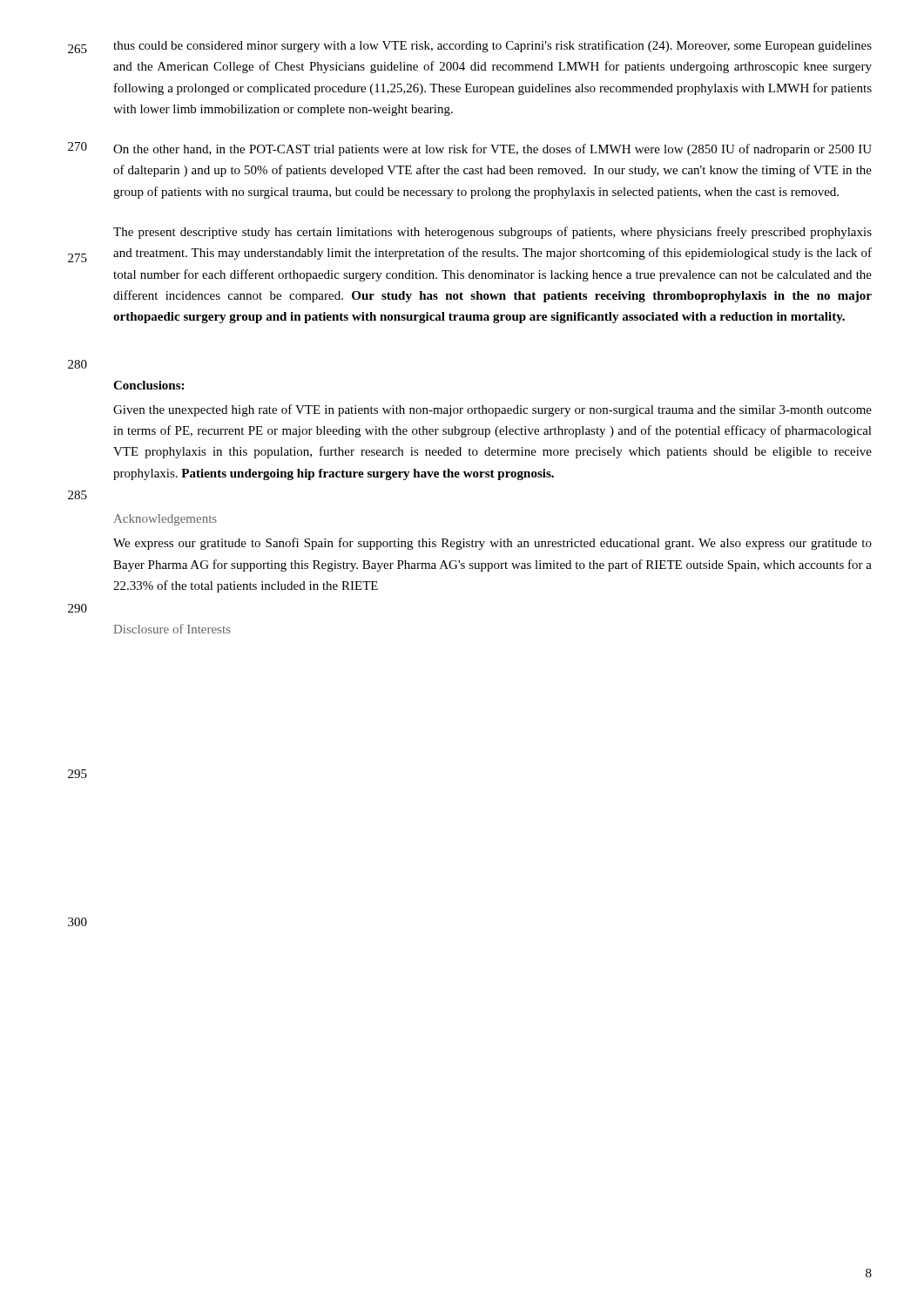Image resolution: width=924 pixels, height=1307 pixels.
Task: Locate the passage starting "Disclosure of Interests"
Action: 172,629
